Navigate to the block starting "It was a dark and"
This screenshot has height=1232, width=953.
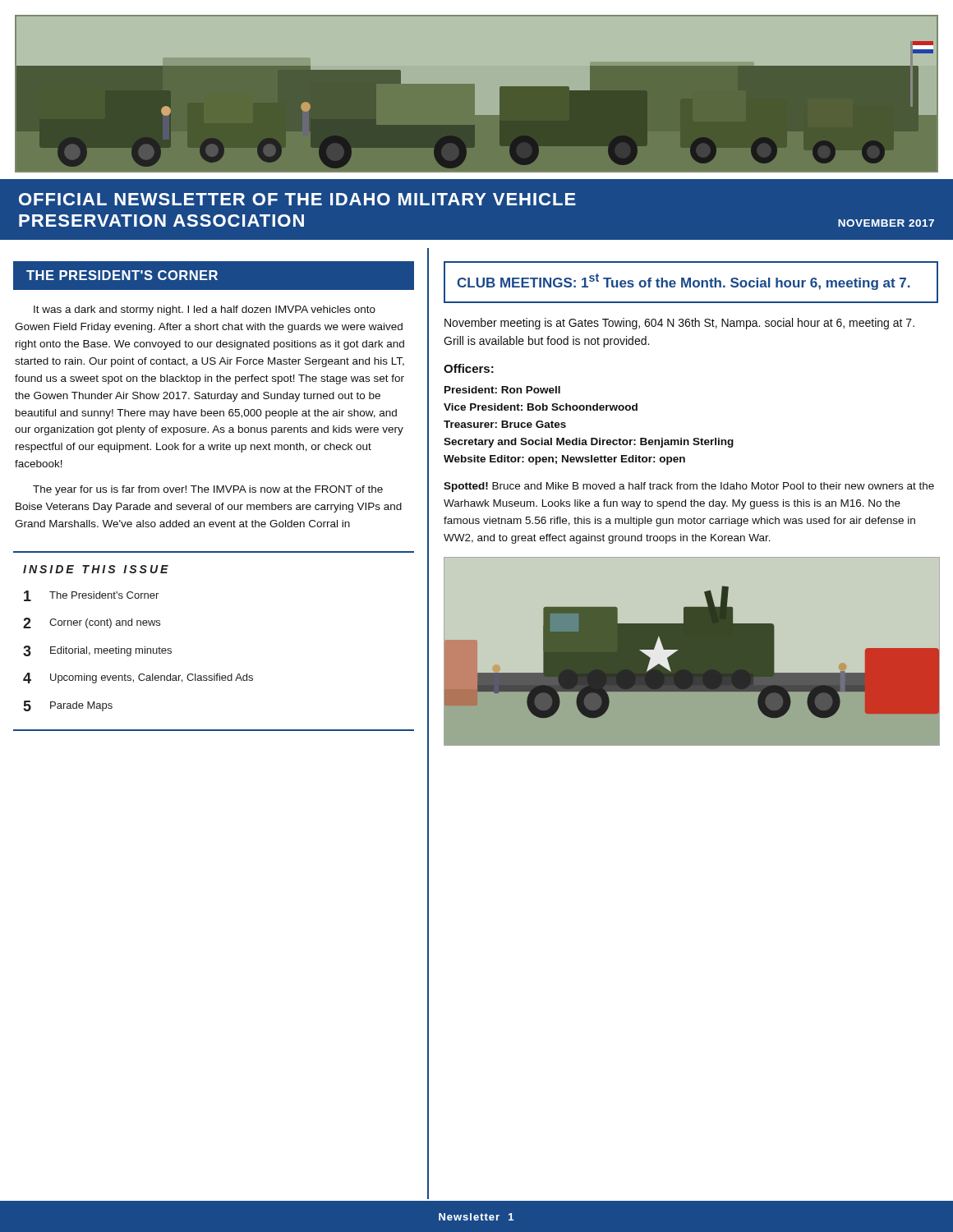[x=210, y=387]
